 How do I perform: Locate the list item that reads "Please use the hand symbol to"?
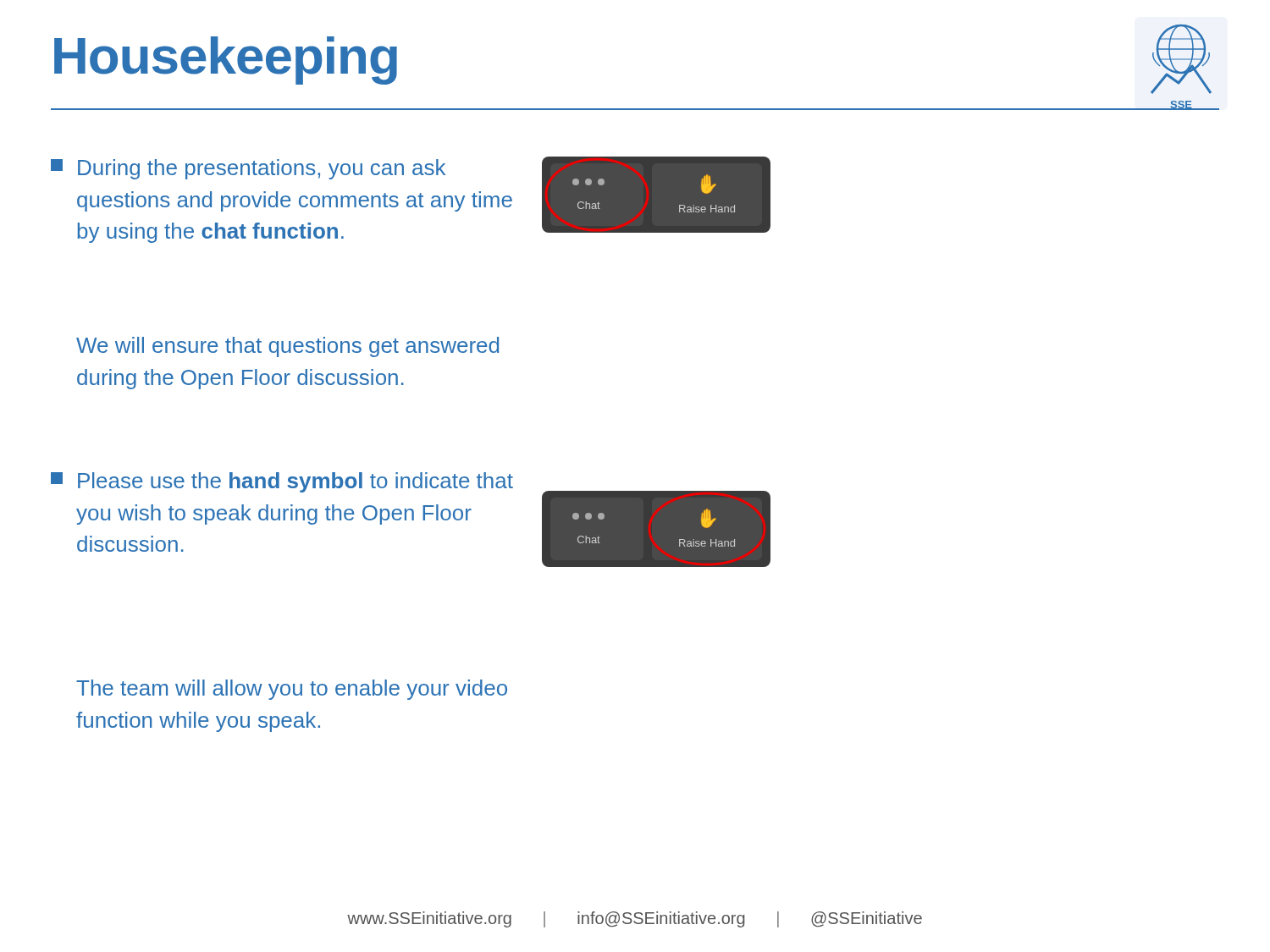coord(288,513)
